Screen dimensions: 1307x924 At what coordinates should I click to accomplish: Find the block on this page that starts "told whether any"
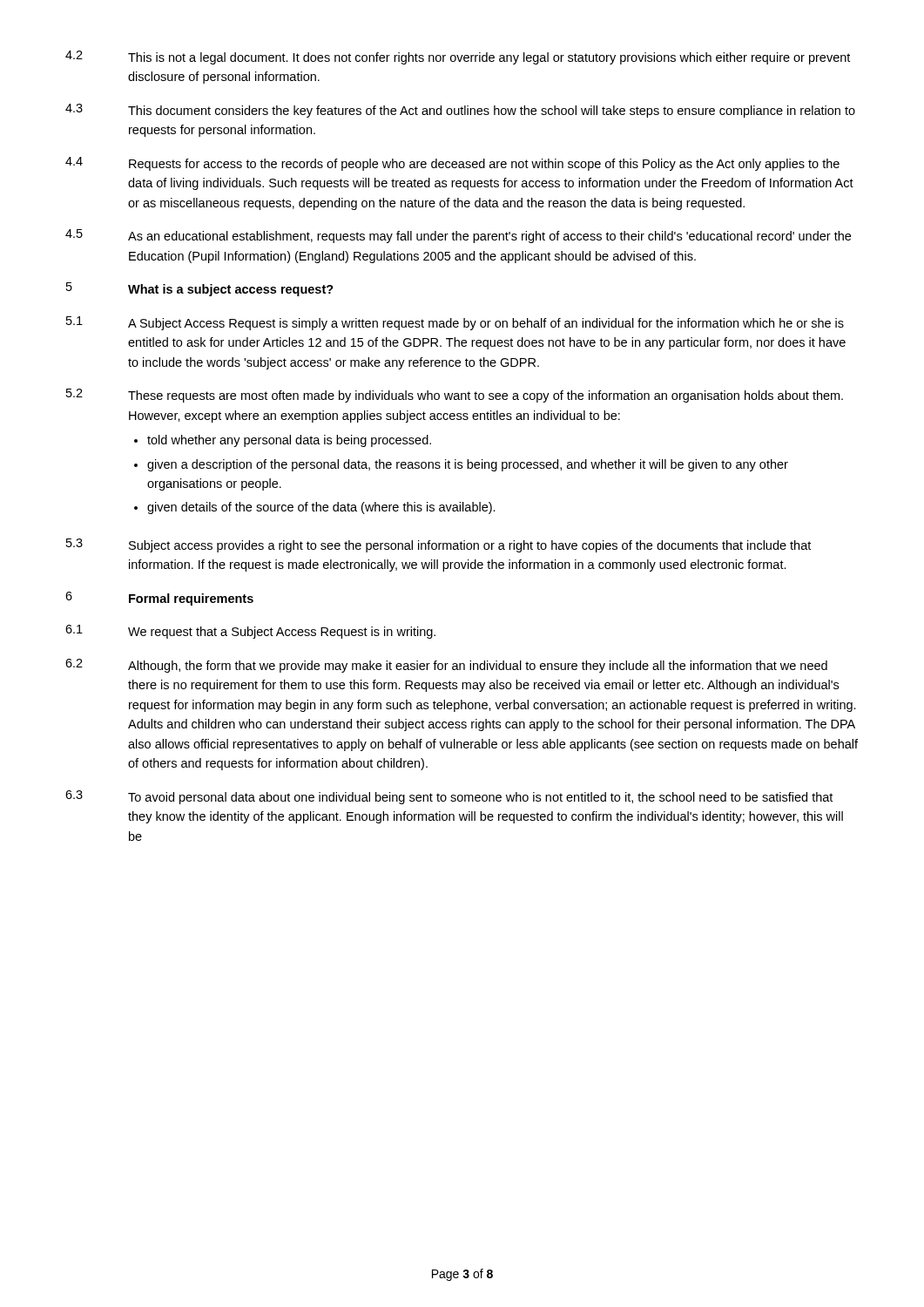coord(290,440)
